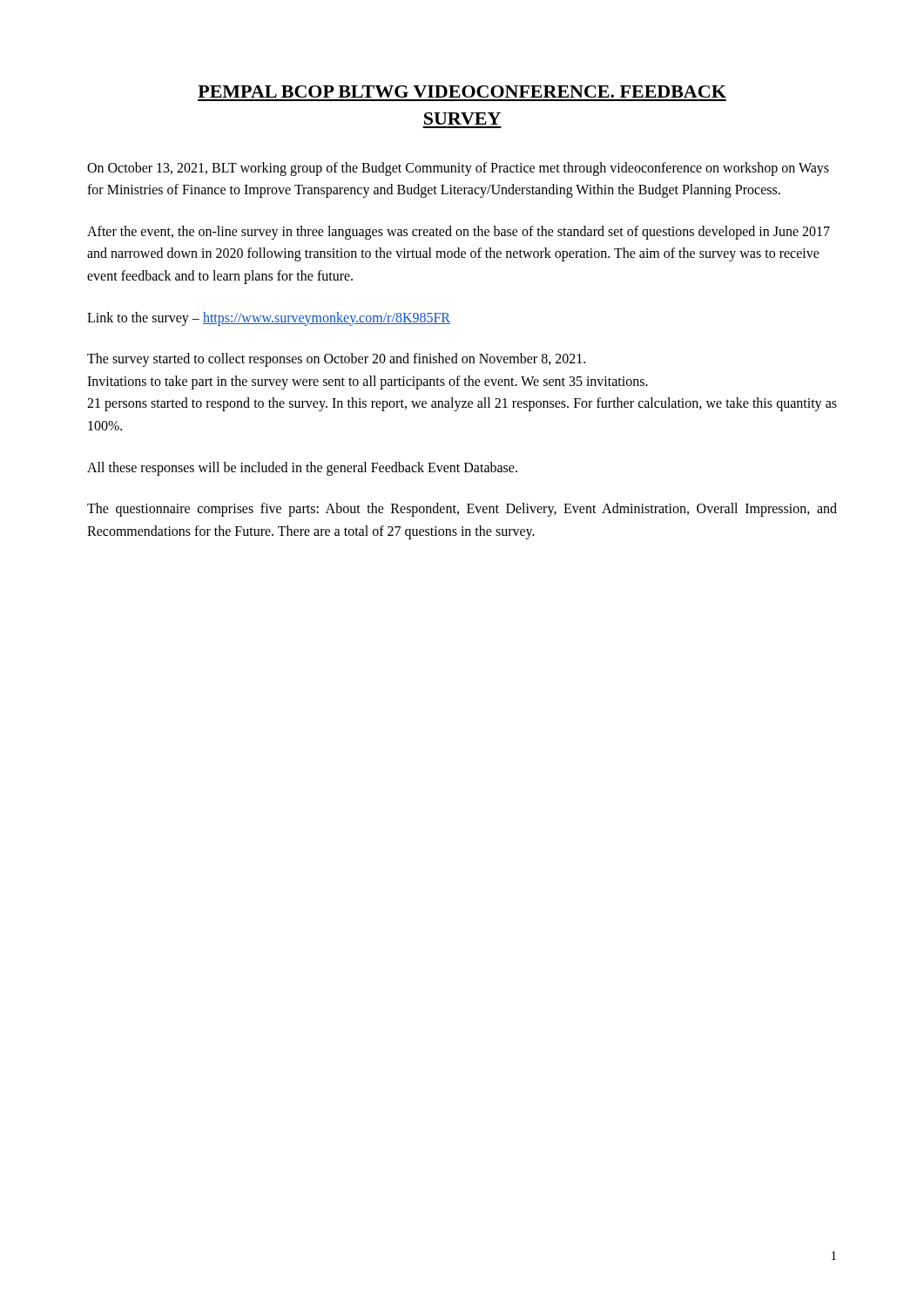924x1307 pixels.
Task: Locate the text starting "The questionnaire comprises five parts: About"
Action: [462, 520]
